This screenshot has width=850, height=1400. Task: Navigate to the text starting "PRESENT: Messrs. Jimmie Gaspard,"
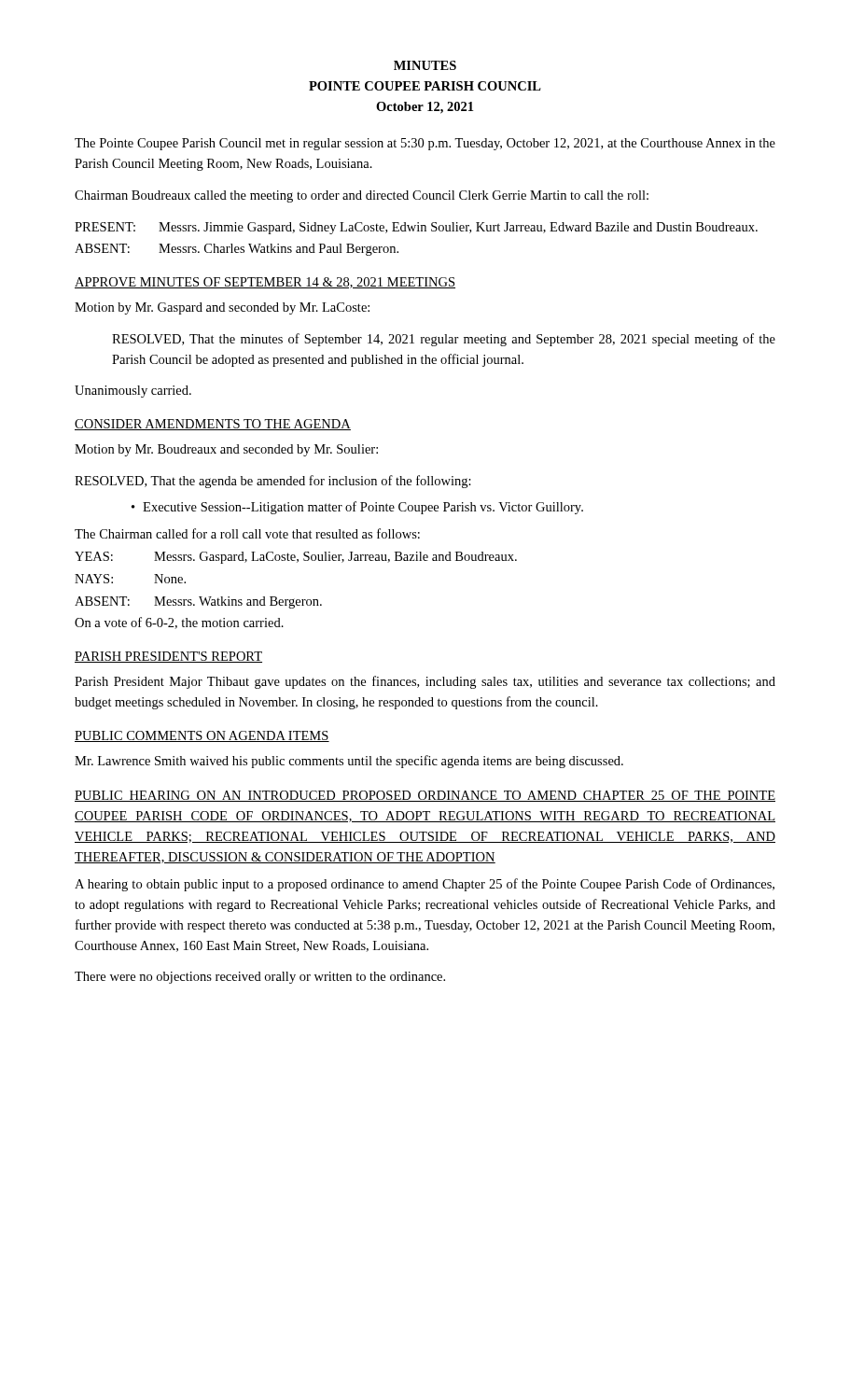pos(425,238)
